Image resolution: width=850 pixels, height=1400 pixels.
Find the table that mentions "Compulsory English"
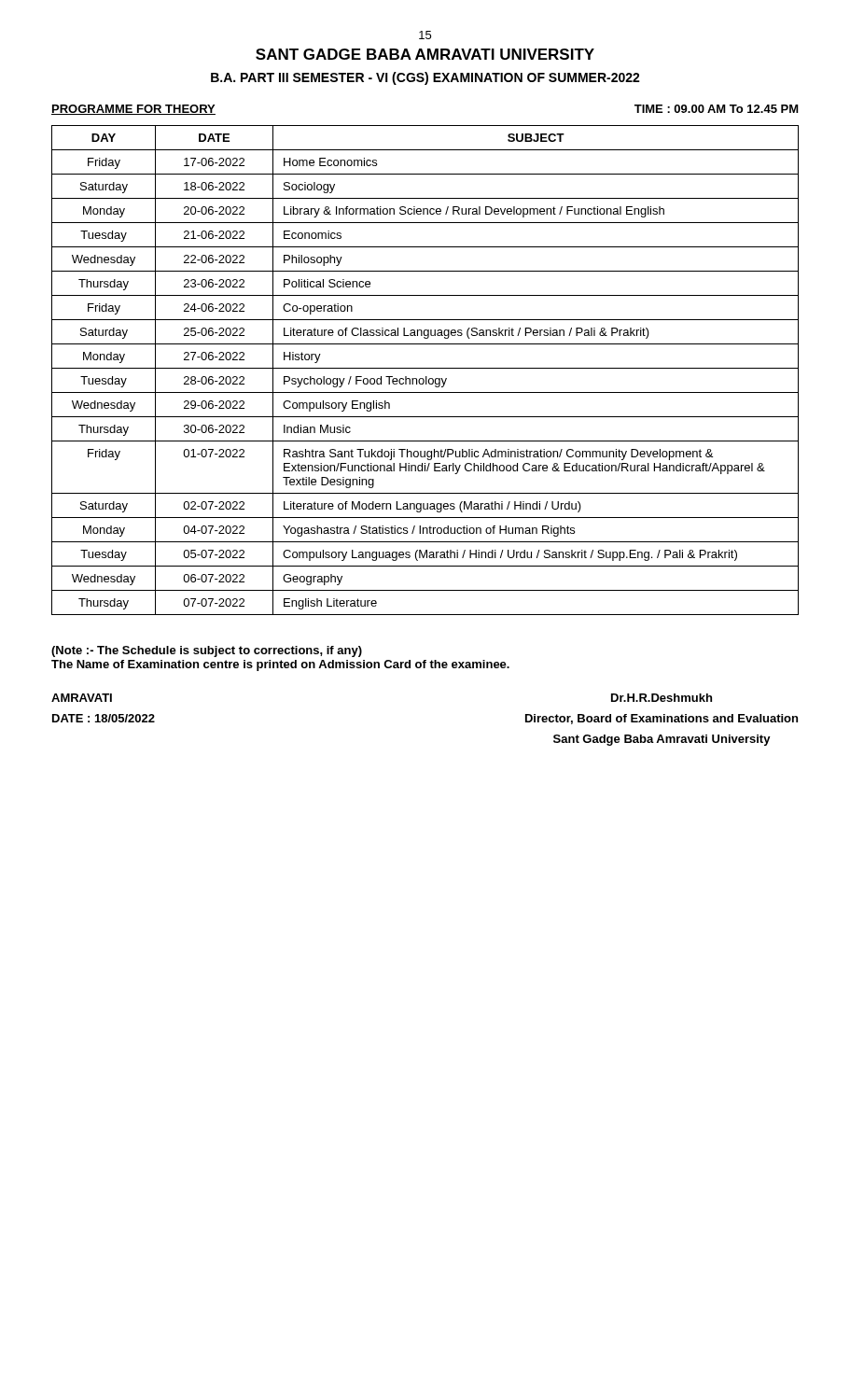pyautogui.click(x=425, y=370)
